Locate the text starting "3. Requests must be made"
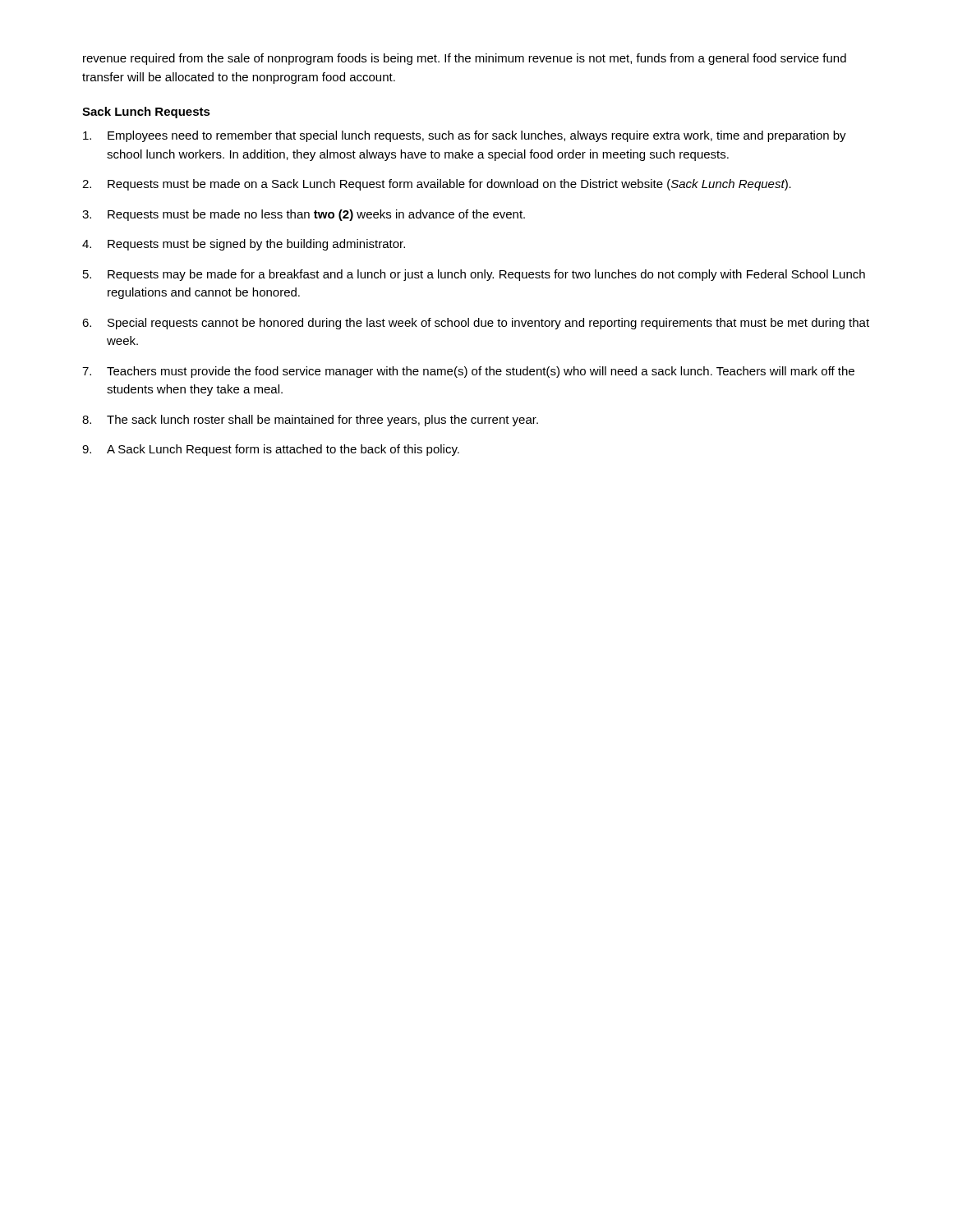 point(476,214)
